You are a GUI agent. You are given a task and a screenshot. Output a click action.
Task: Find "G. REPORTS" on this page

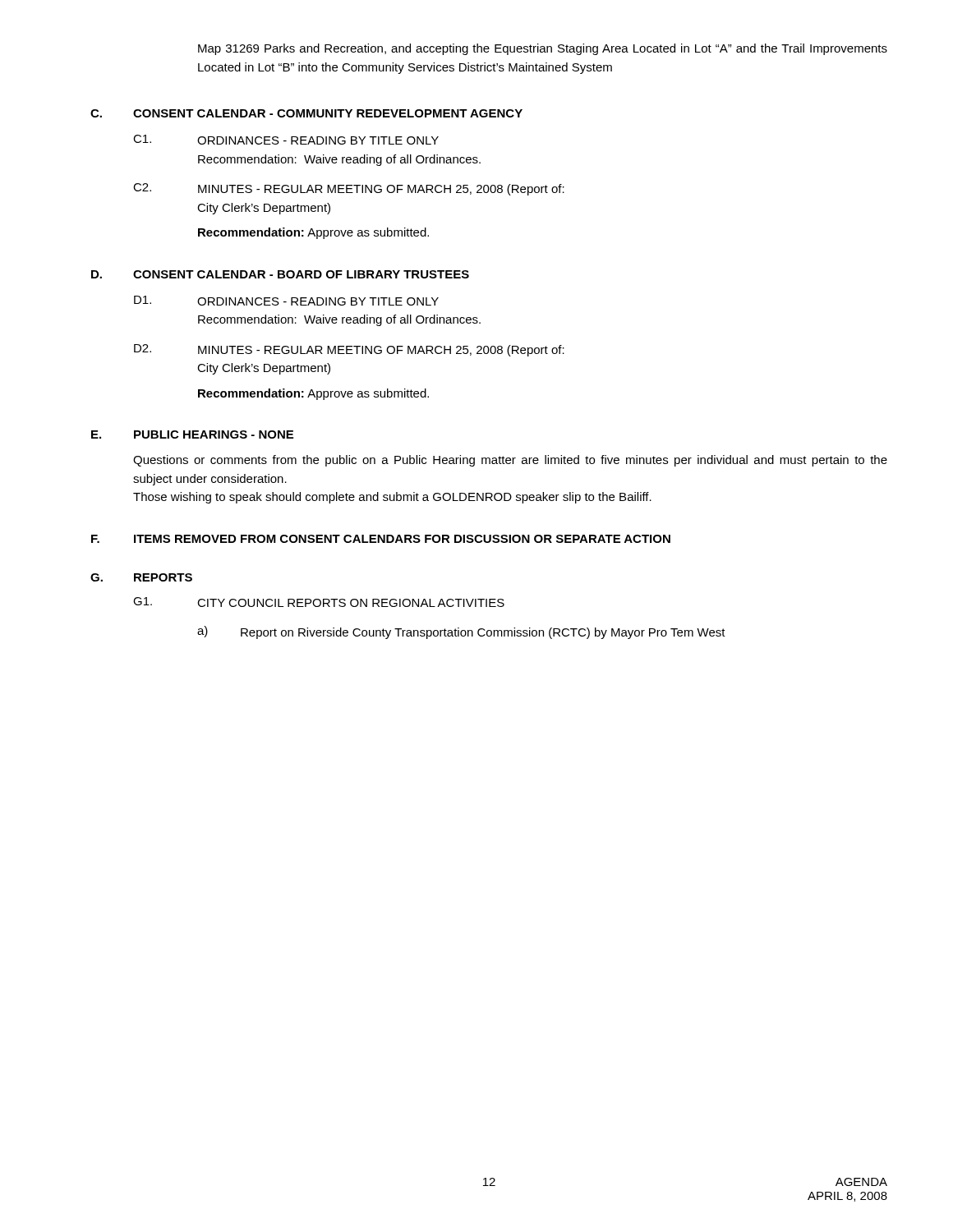(x=142, y=577)
